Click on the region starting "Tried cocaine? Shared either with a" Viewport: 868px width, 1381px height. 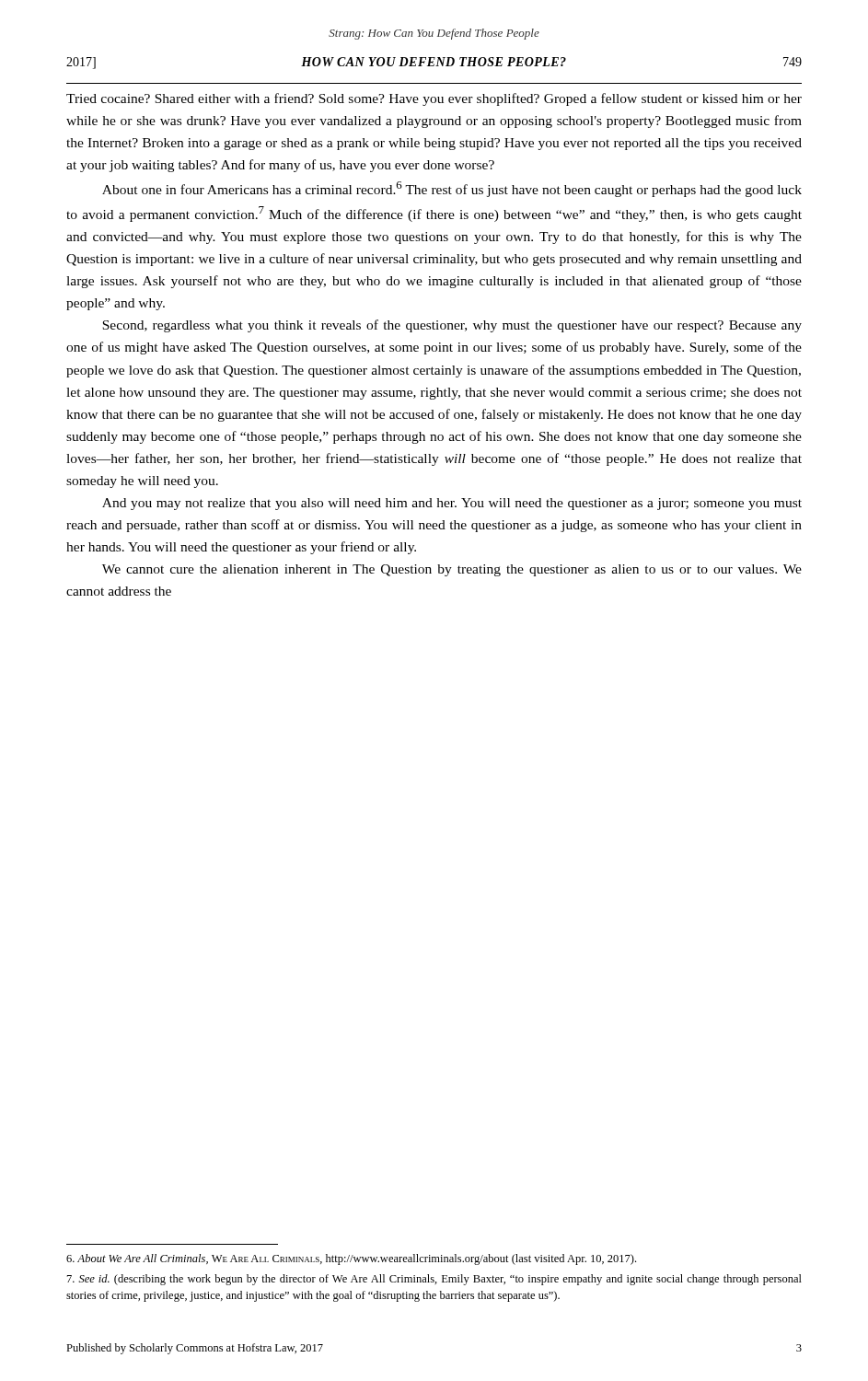[434, 132]
